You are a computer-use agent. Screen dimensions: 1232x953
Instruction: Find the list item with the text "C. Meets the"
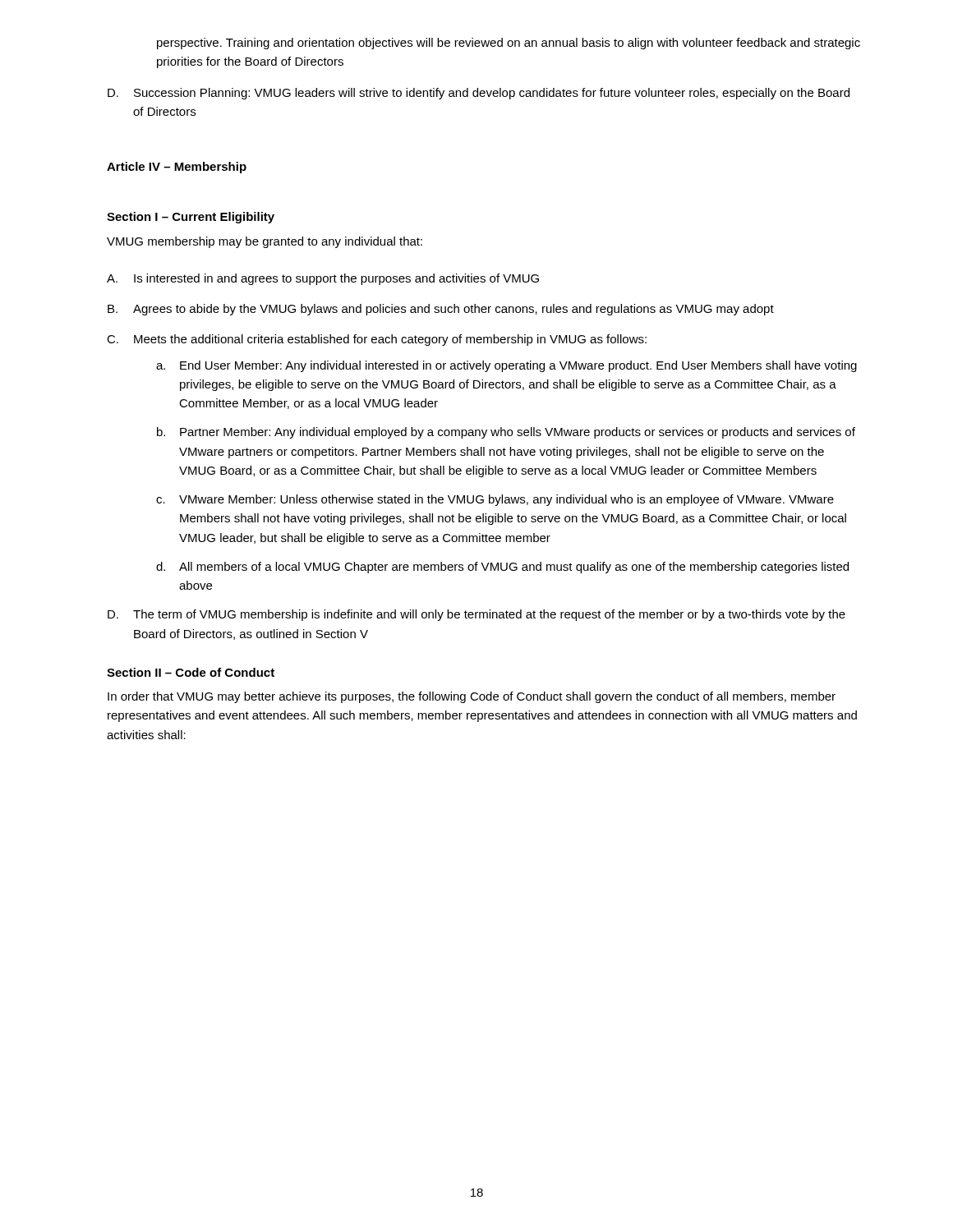pos(377,339)
